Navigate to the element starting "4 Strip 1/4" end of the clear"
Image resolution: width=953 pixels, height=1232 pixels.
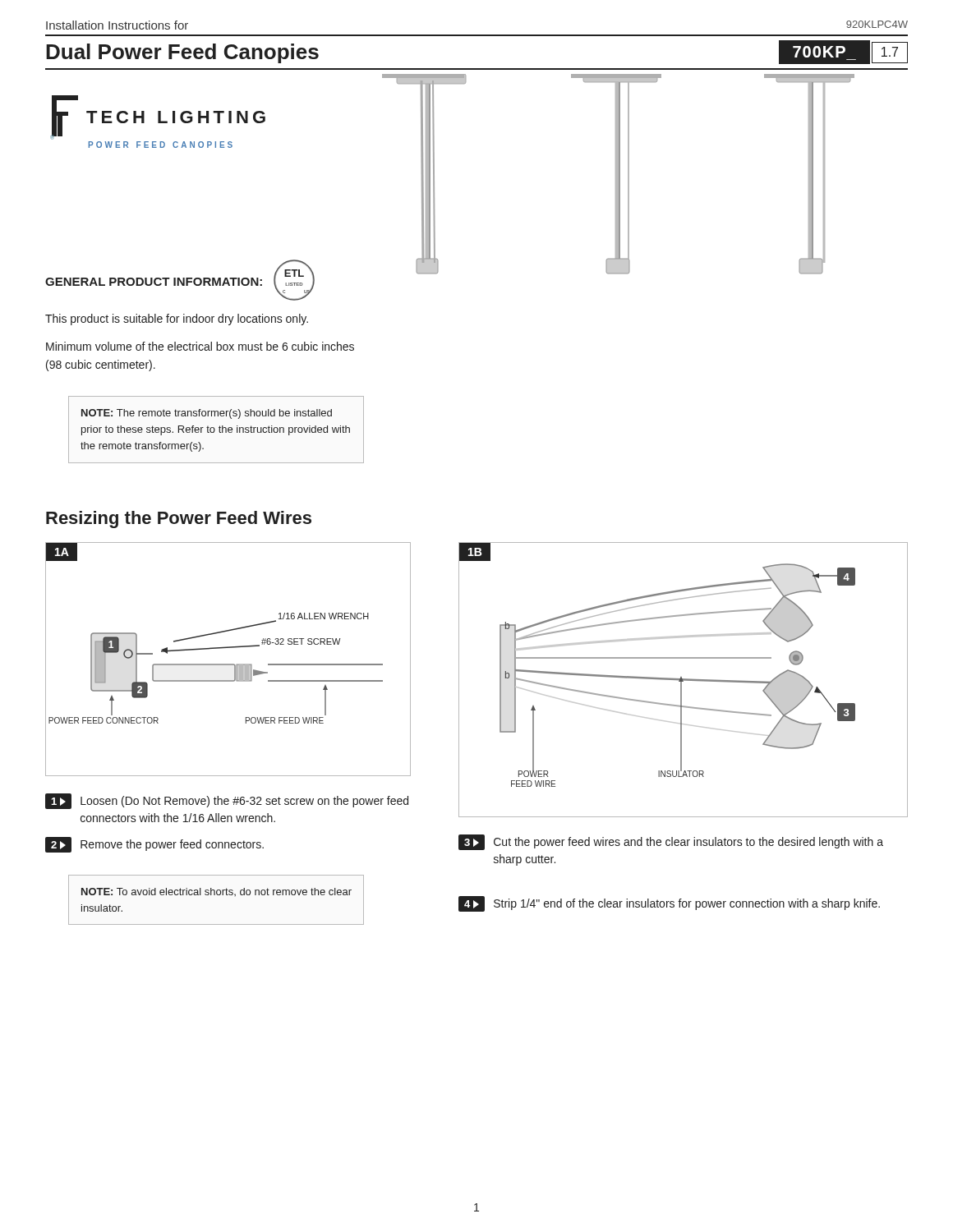(x=670, y=904)
